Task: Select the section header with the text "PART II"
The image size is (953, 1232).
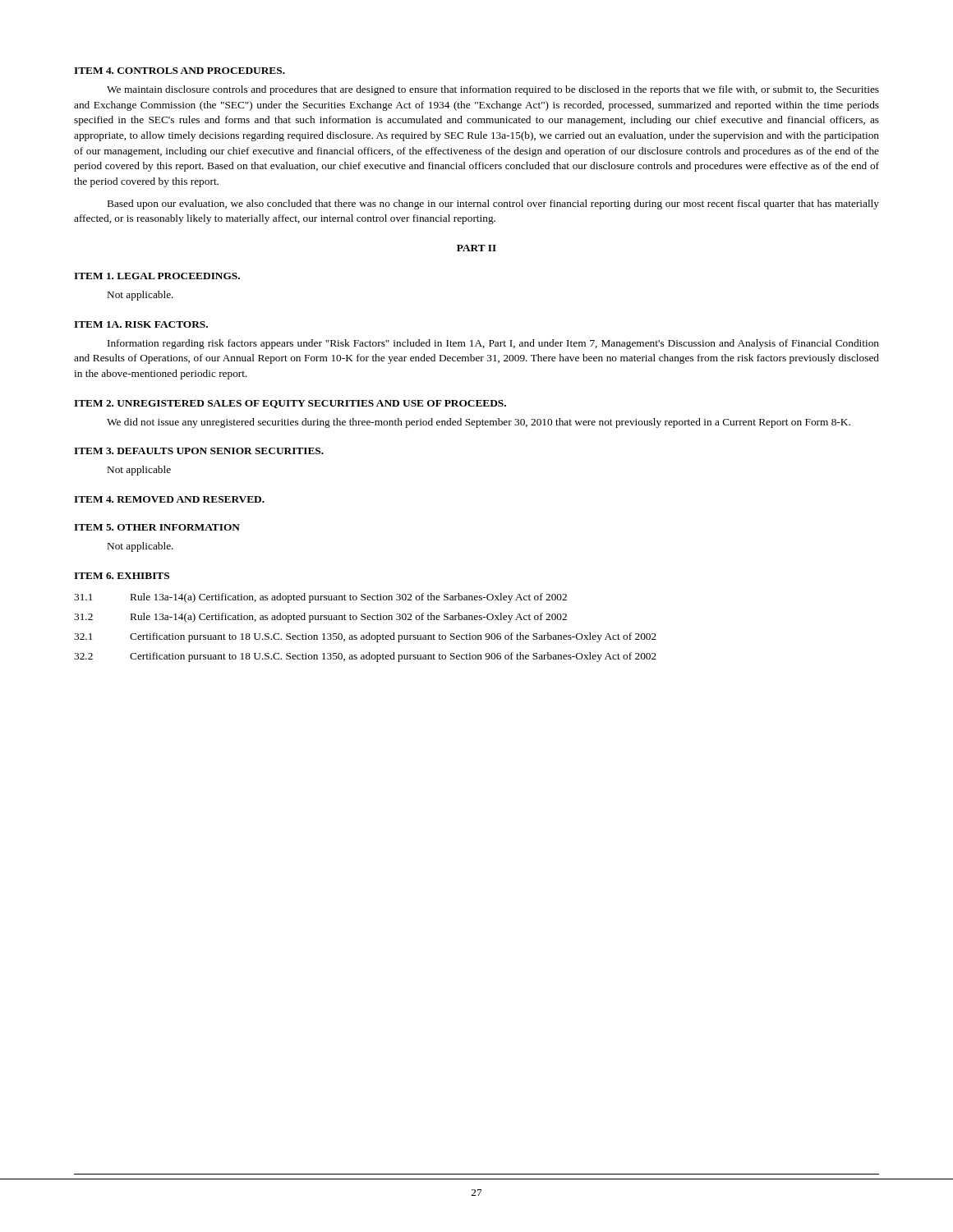Action: pos(476,248)
